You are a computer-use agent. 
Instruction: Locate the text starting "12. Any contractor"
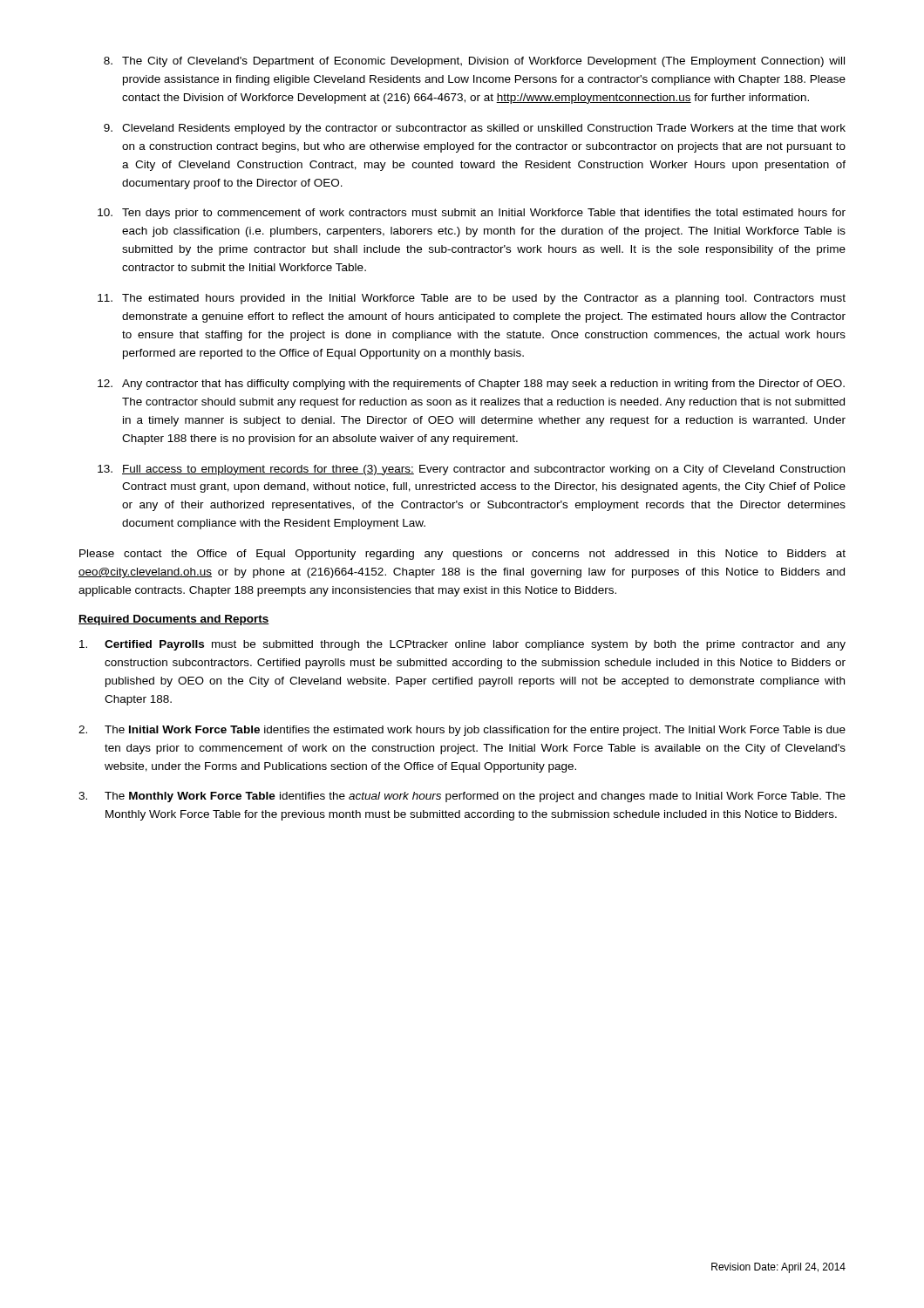tap(462, 411)
